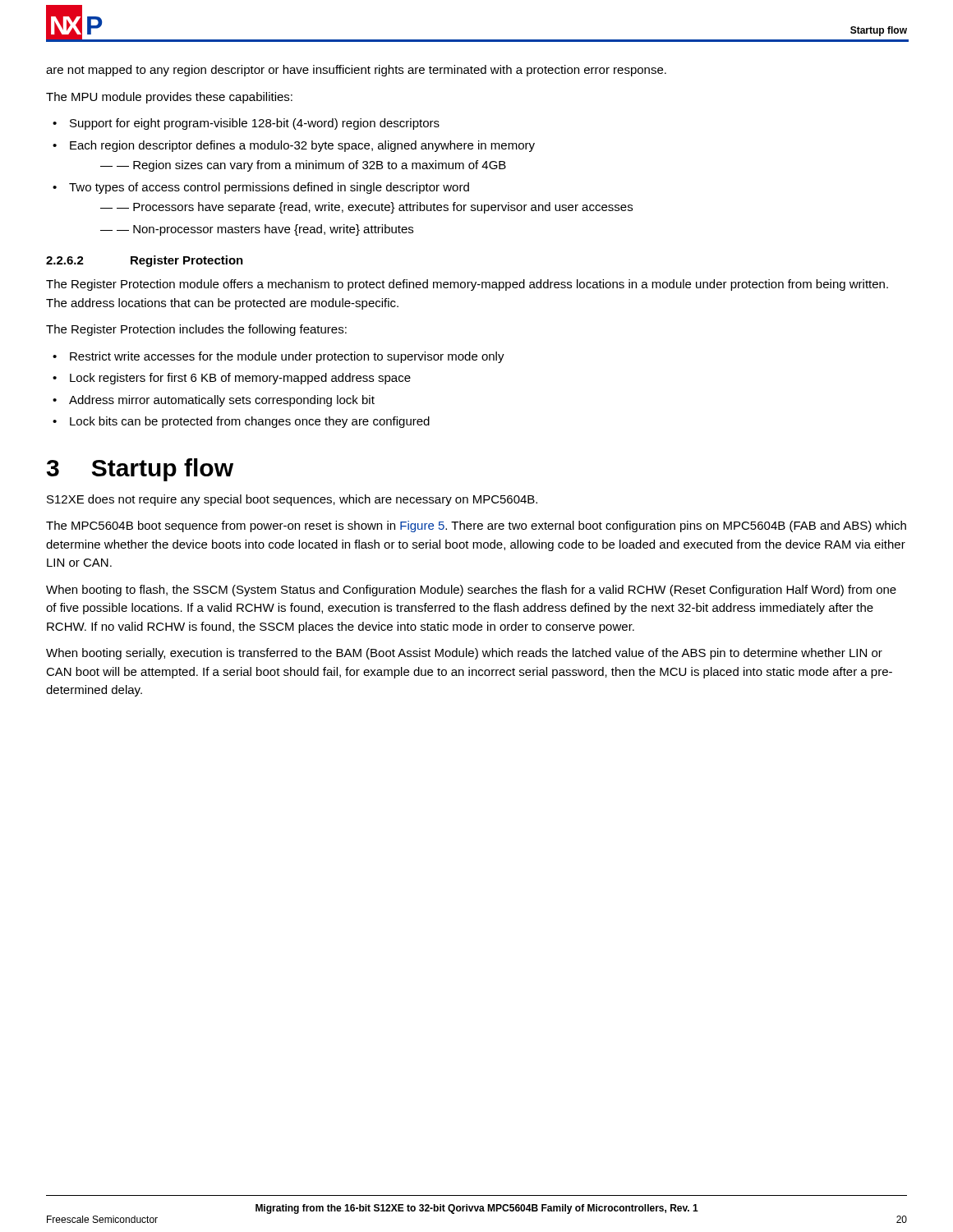
Task: Find the list item containing "Lock bits can be protected from changes"
Action: point(249,421)
